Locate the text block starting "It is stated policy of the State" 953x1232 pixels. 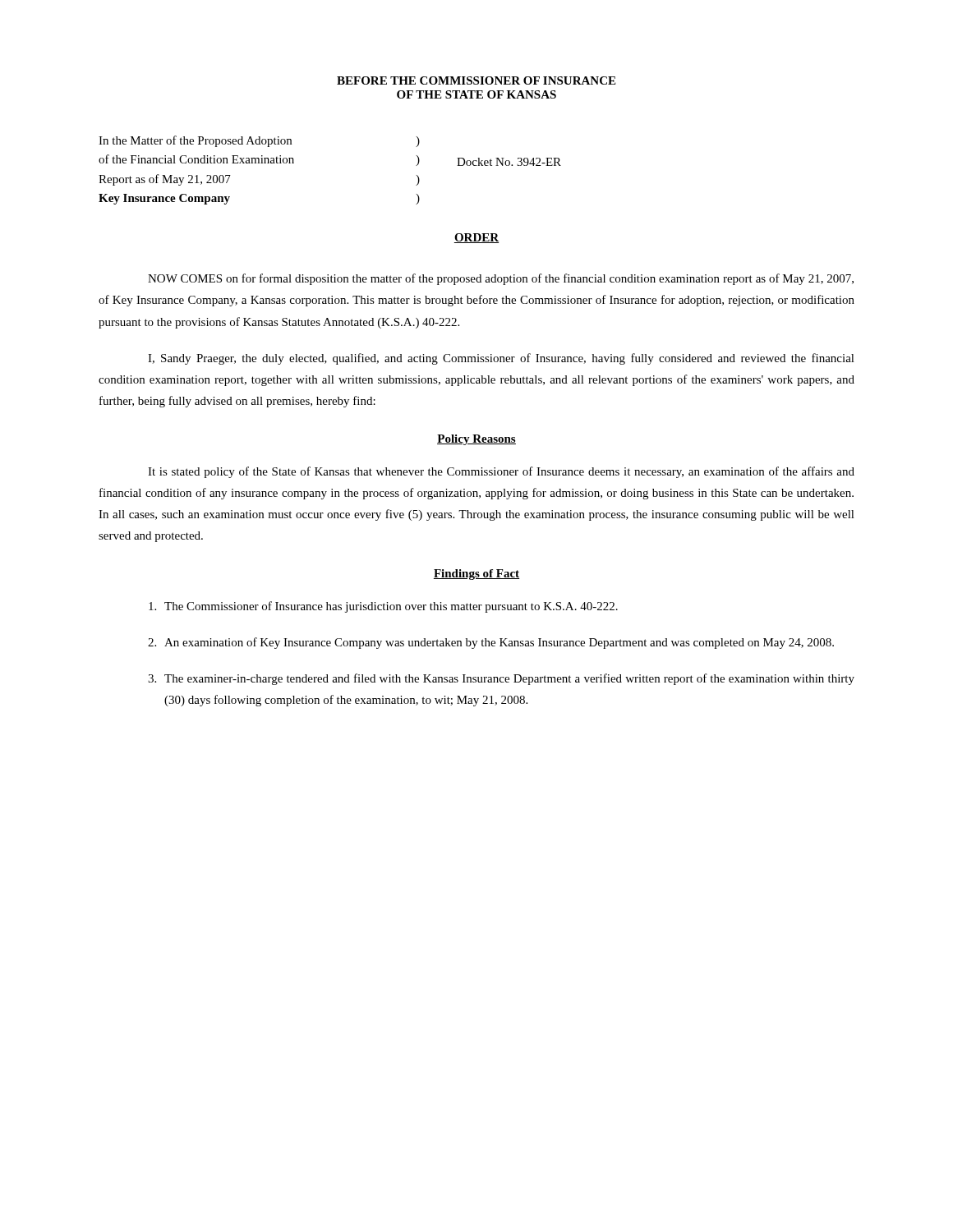click(x=476, y=504)
